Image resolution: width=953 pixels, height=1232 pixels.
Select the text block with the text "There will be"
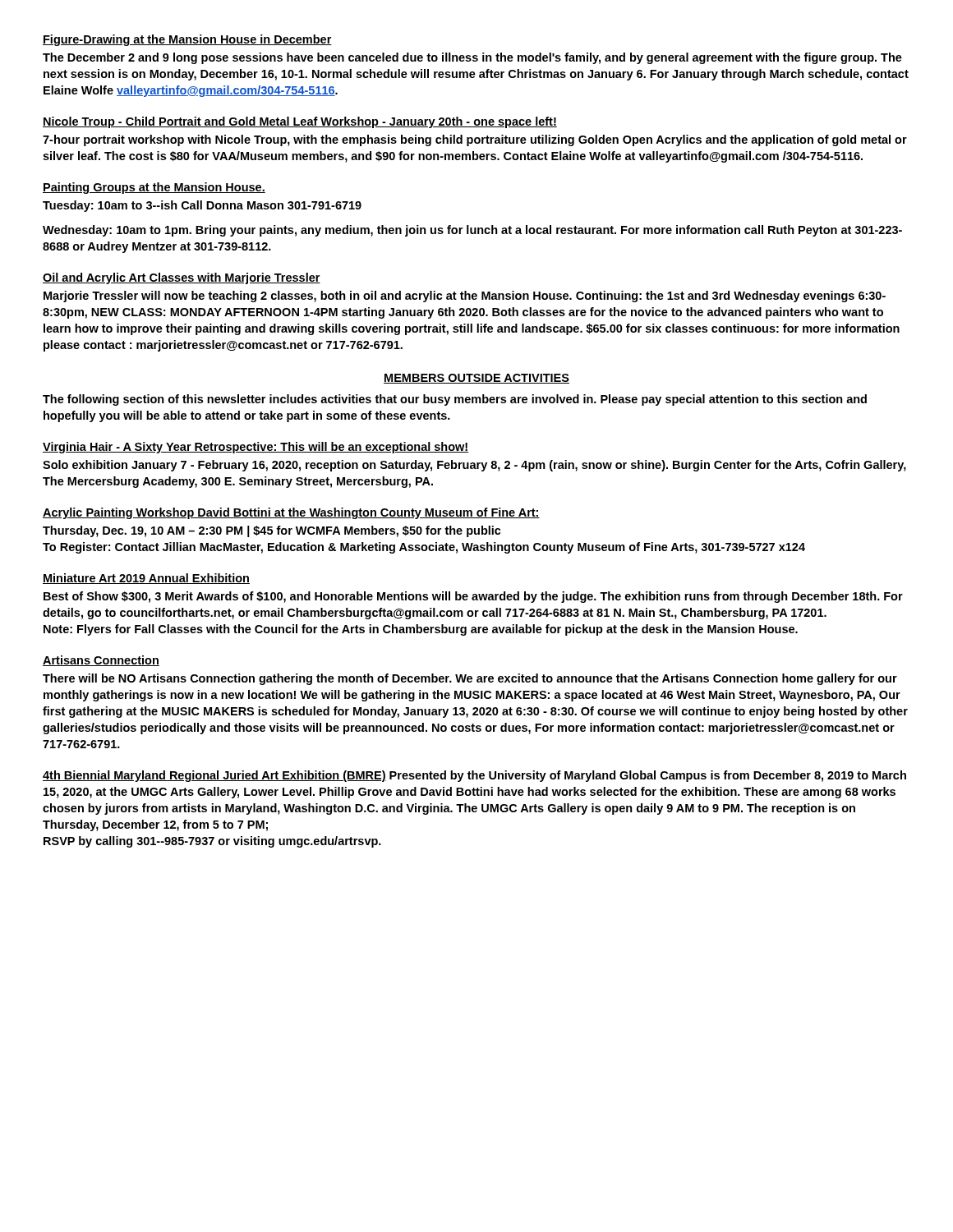[x=476, y=711]
